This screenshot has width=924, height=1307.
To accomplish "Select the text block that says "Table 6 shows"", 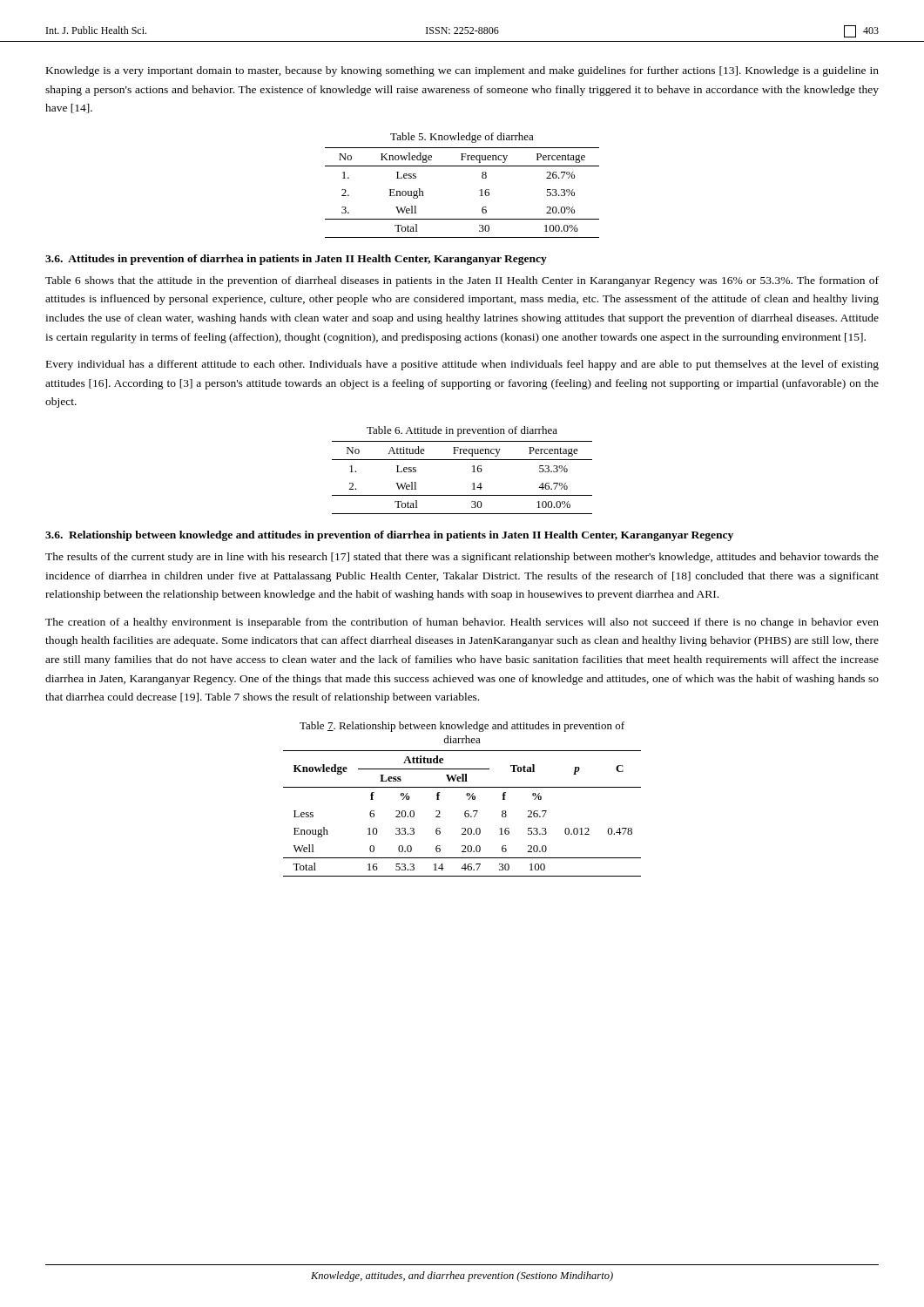I will [x=462, y=308].
